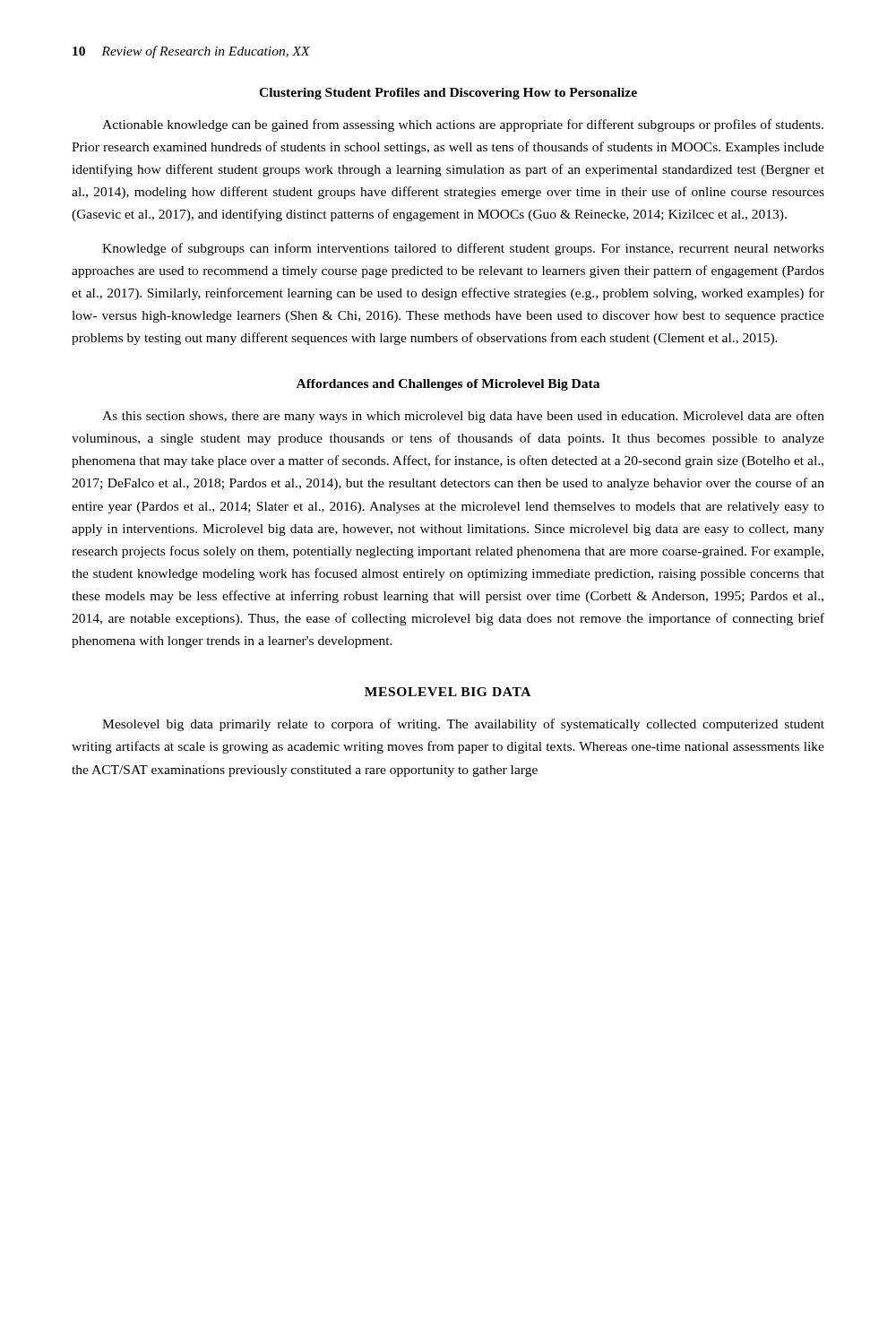Click the passage that begins "Mesolevel big data primarily relate to corpora of"
896x1344 pixels.
coord(448,746)
